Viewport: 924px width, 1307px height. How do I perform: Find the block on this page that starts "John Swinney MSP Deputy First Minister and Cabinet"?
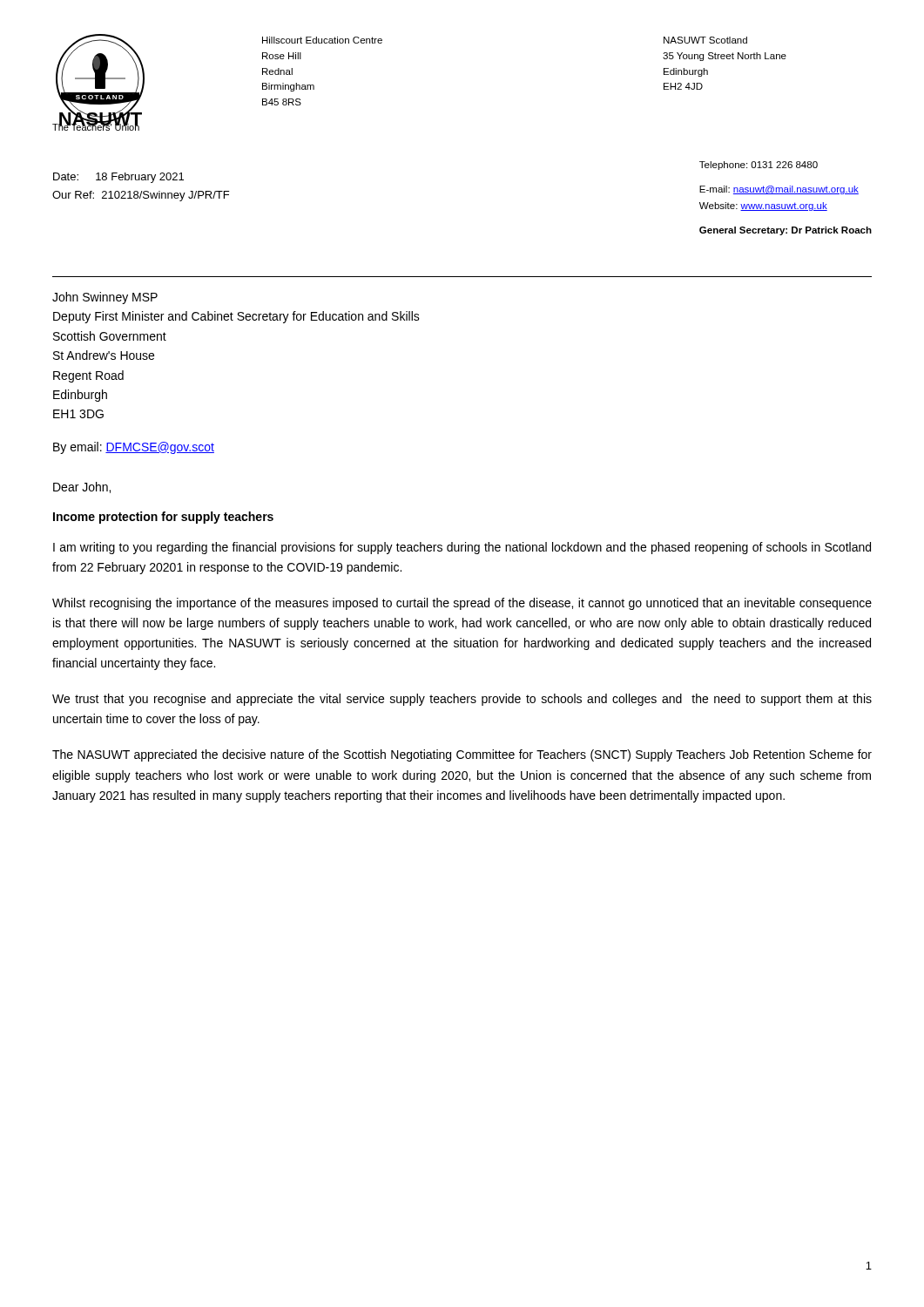click(x=105, y=298)
